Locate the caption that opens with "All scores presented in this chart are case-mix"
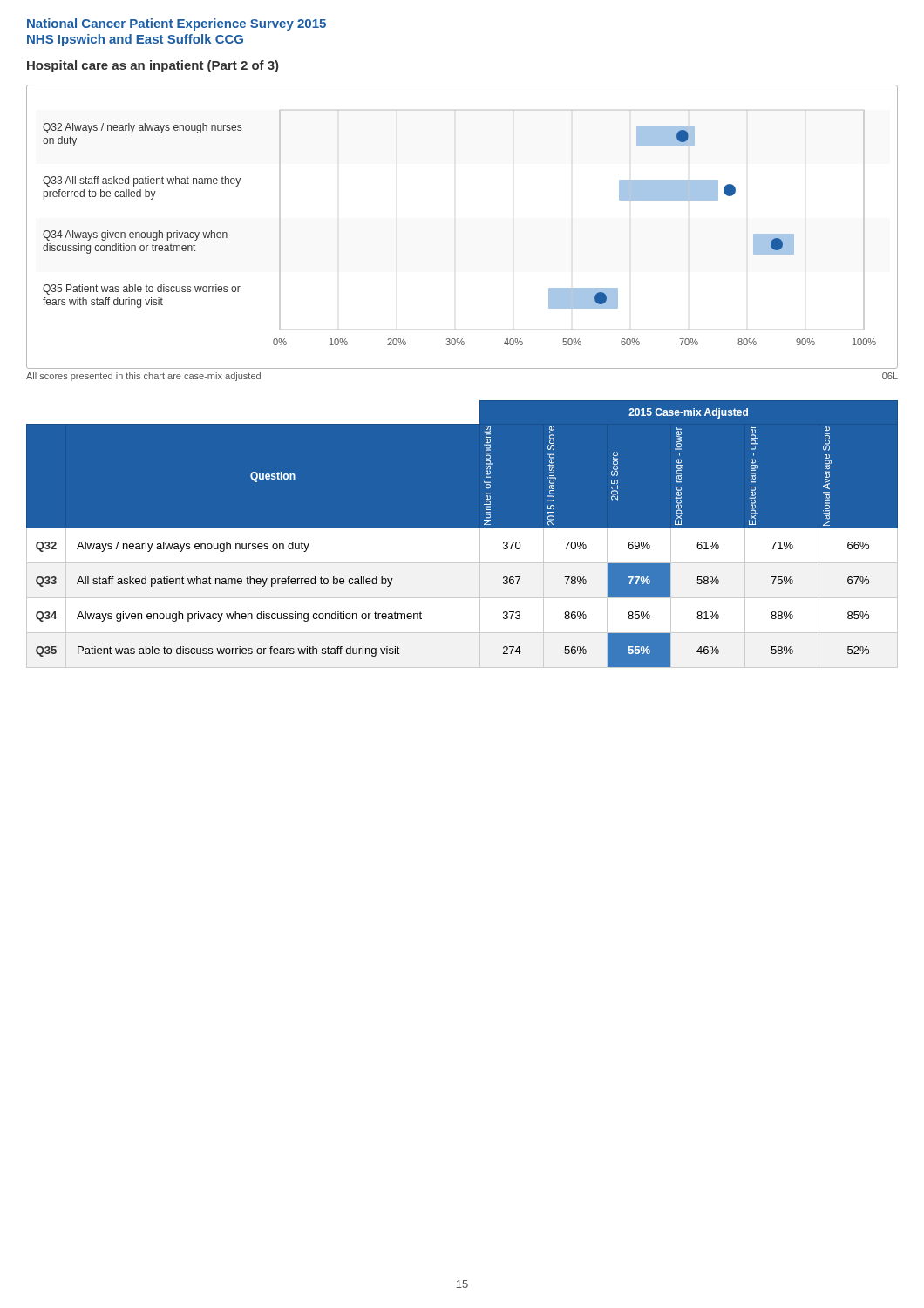Viewport: 924px width, 1308px height. tap(462, 376)
